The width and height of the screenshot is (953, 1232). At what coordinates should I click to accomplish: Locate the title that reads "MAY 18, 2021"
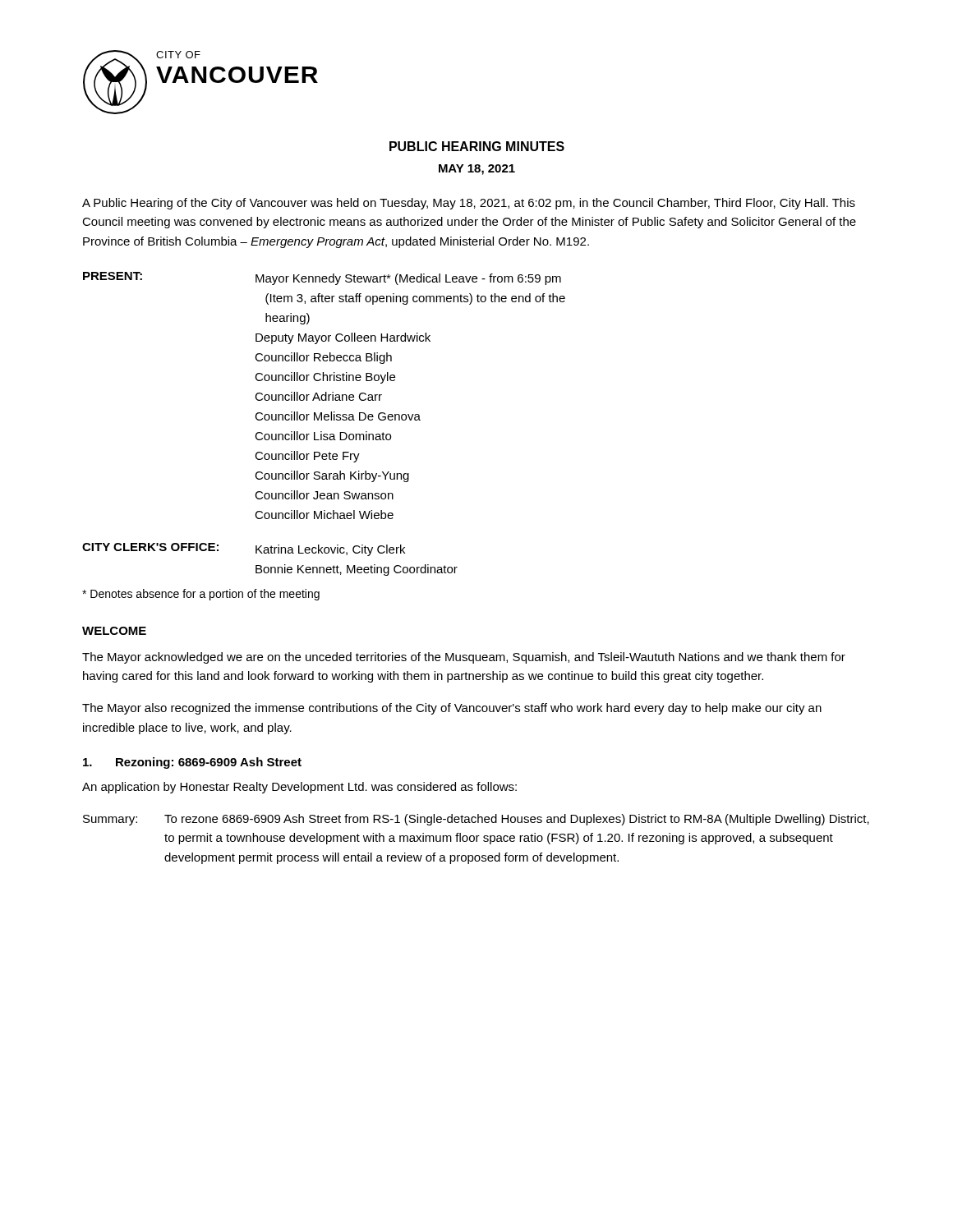tap(476, 168)
